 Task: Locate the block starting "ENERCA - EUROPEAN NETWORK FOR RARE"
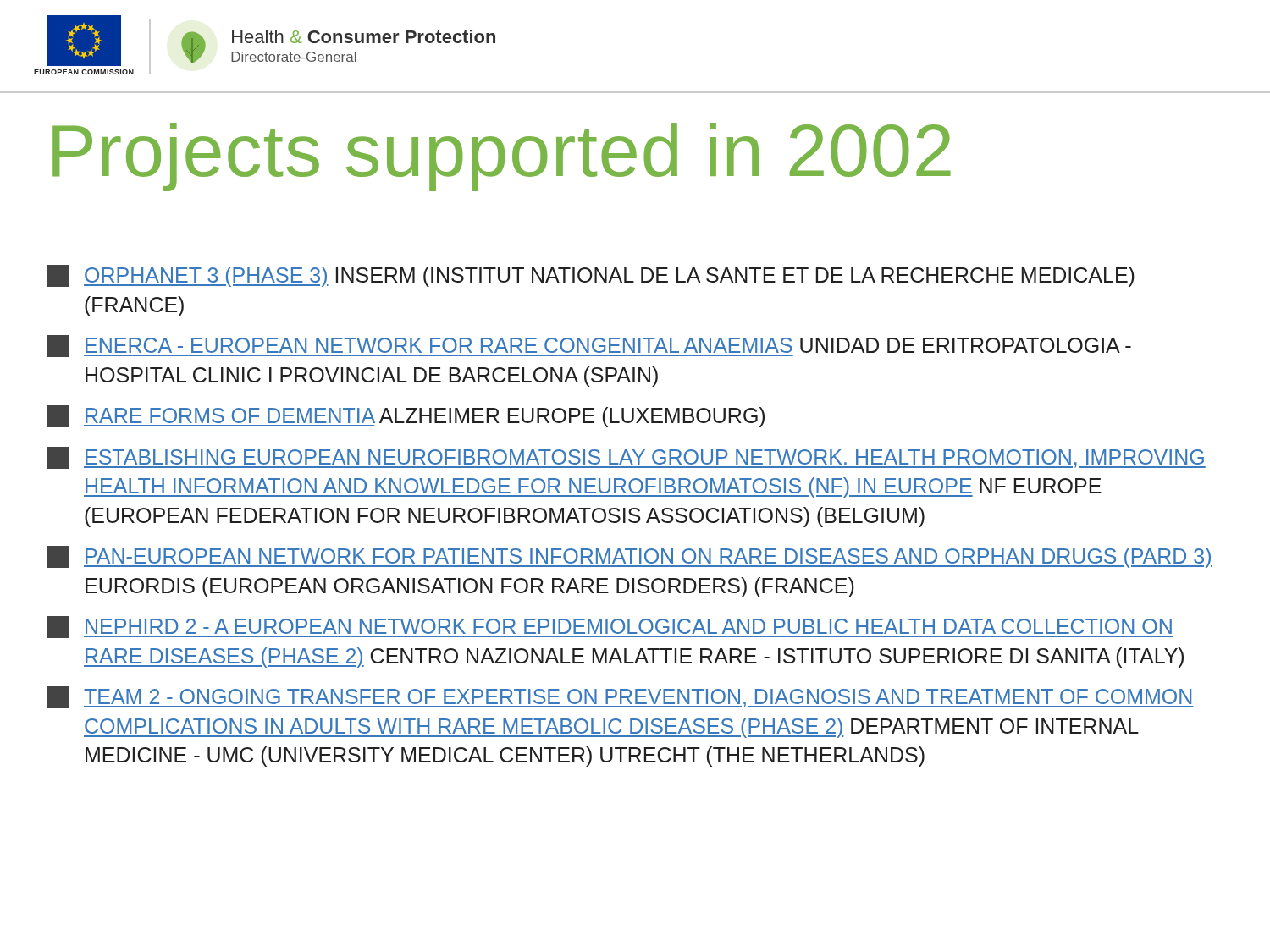tap(635, 360)
